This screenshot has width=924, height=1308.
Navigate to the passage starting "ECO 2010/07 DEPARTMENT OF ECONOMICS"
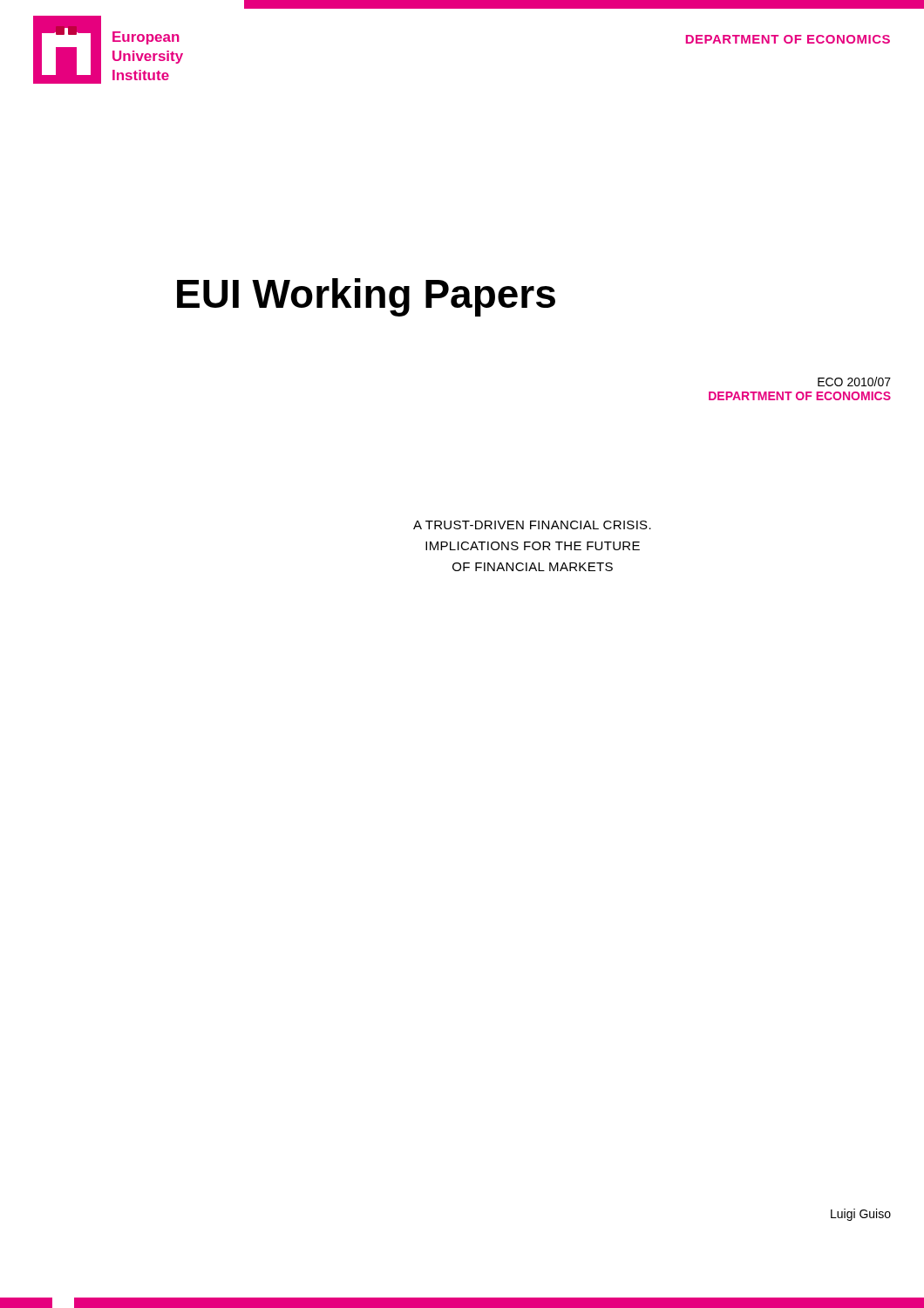(x=799, y=389)
